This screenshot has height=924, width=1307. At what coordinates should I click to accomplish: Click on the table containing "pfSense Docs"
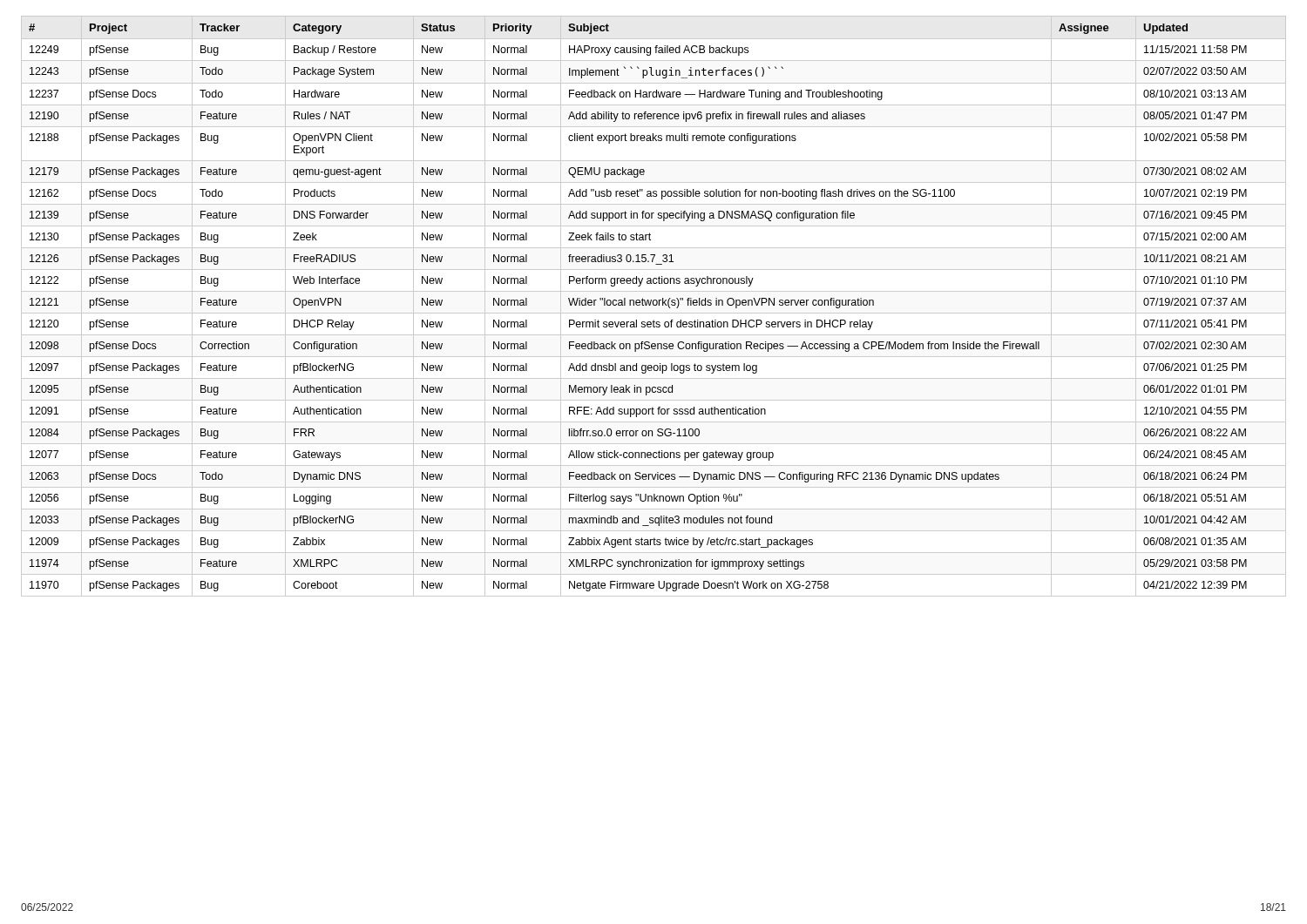[654, 306]
